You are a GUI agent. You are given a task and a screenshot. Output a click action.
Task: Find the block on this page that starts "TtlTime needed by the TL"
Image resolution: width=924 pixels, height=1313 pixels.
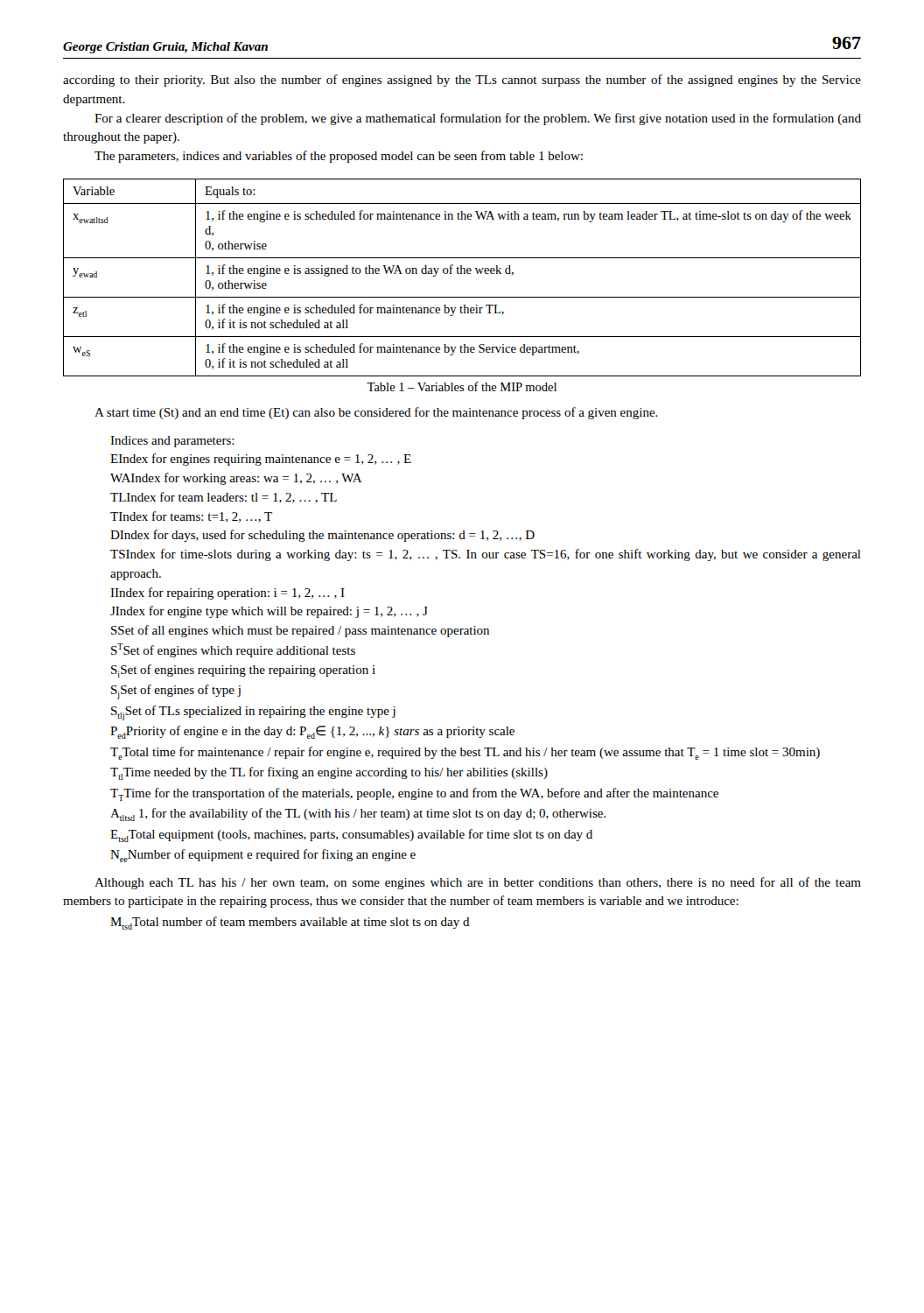(x=329, y=773)
